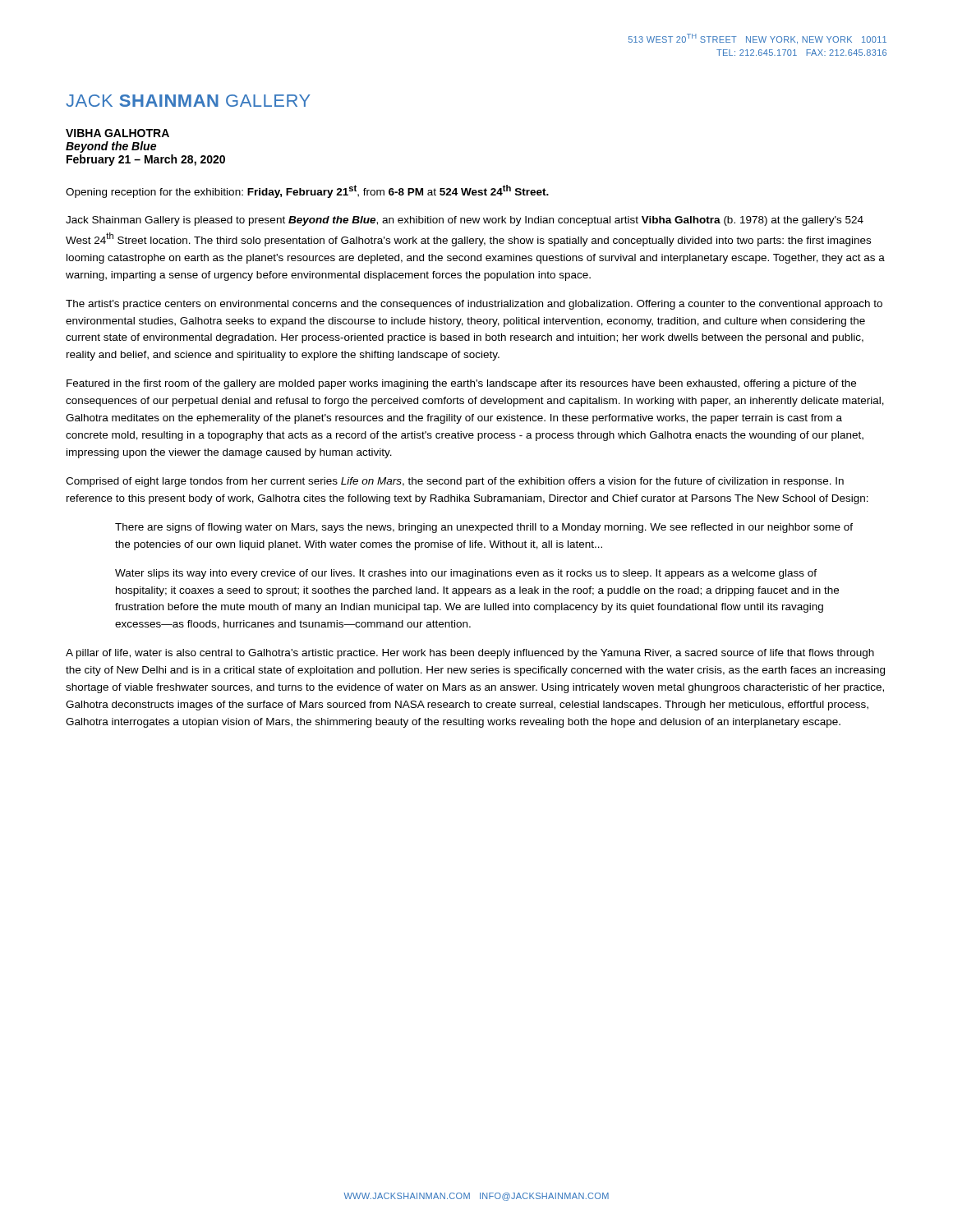Click on the region starting "The artist's practice centers"
The width and height of the screenshot is (953, 1232).
click(x=474, y=329)
